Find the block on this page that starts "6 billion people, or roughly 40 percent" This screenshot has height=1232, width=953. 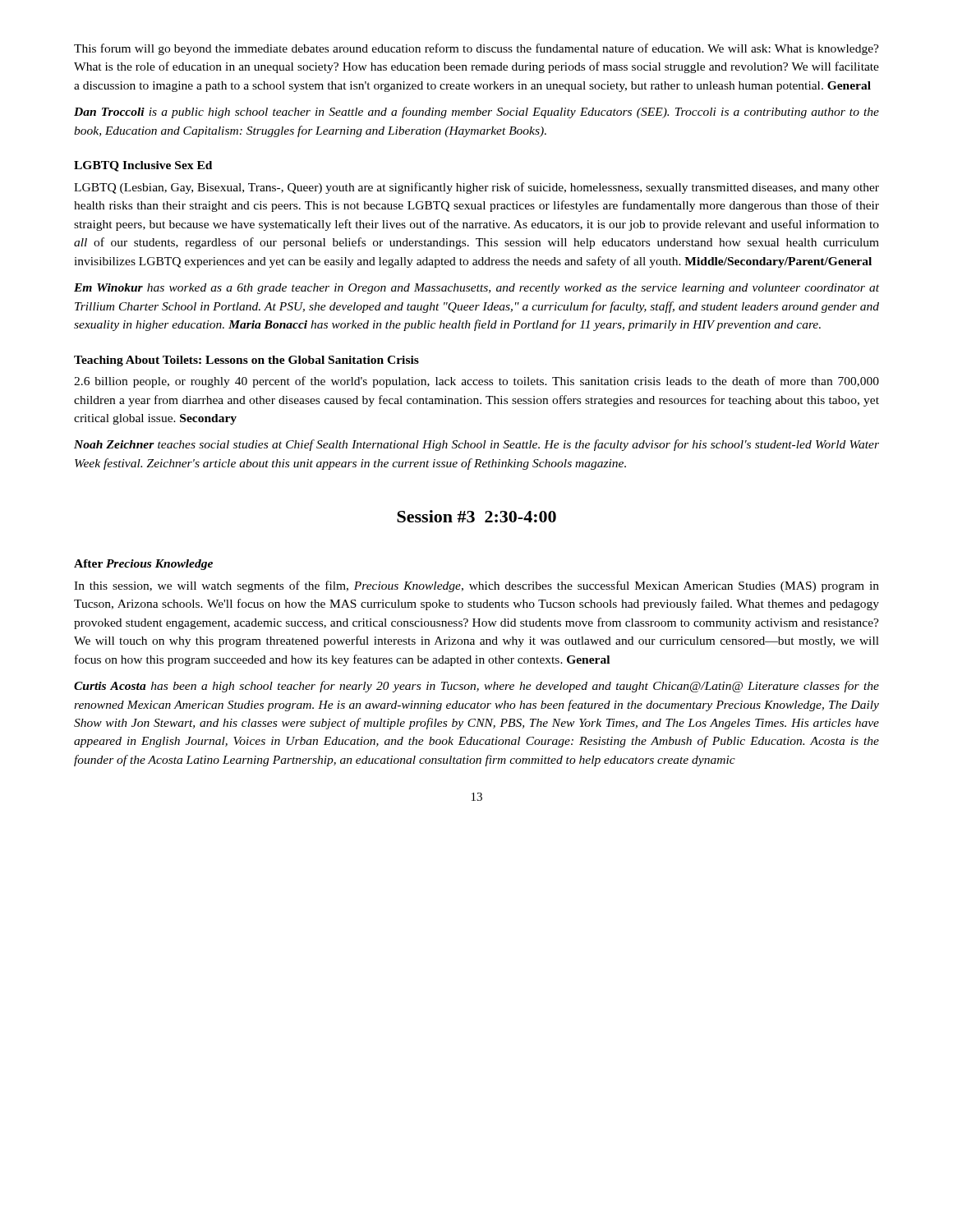[x=476, y=399]
